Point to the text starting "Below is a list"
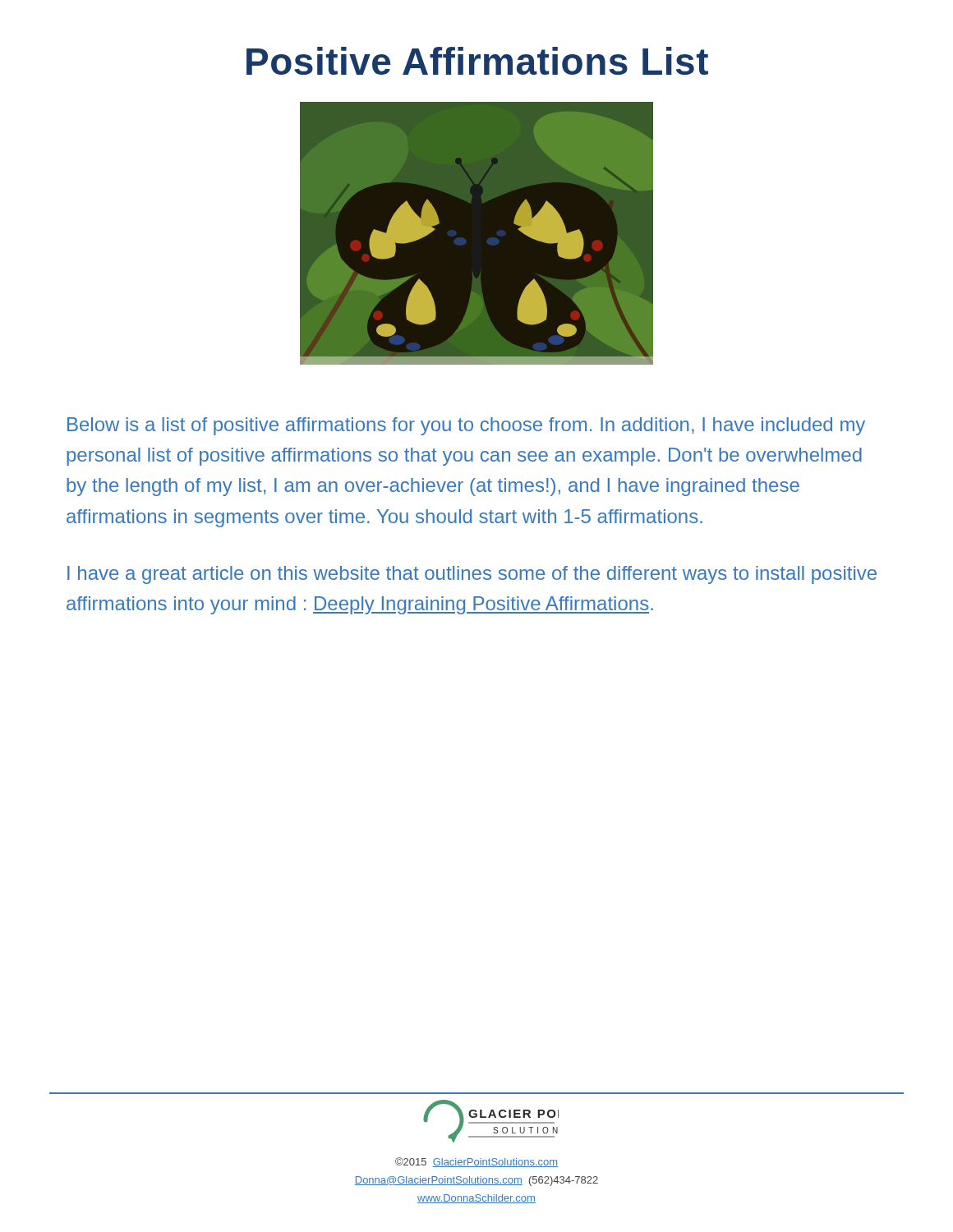Viewport: 953px width, 1232px height. [x=476, y=470]
